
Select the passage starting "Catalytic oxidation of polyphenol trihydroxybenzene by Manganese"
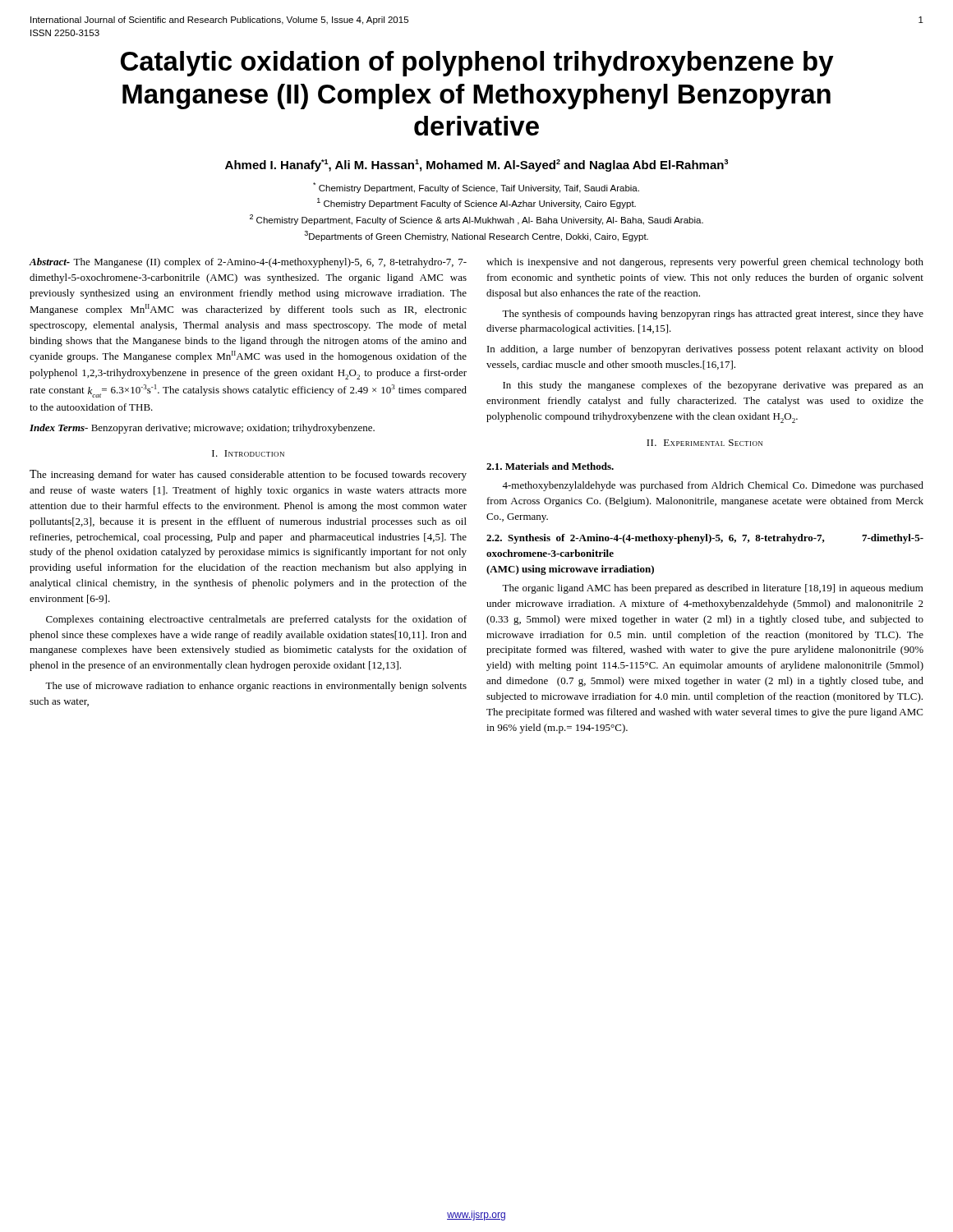pos(476,145)
